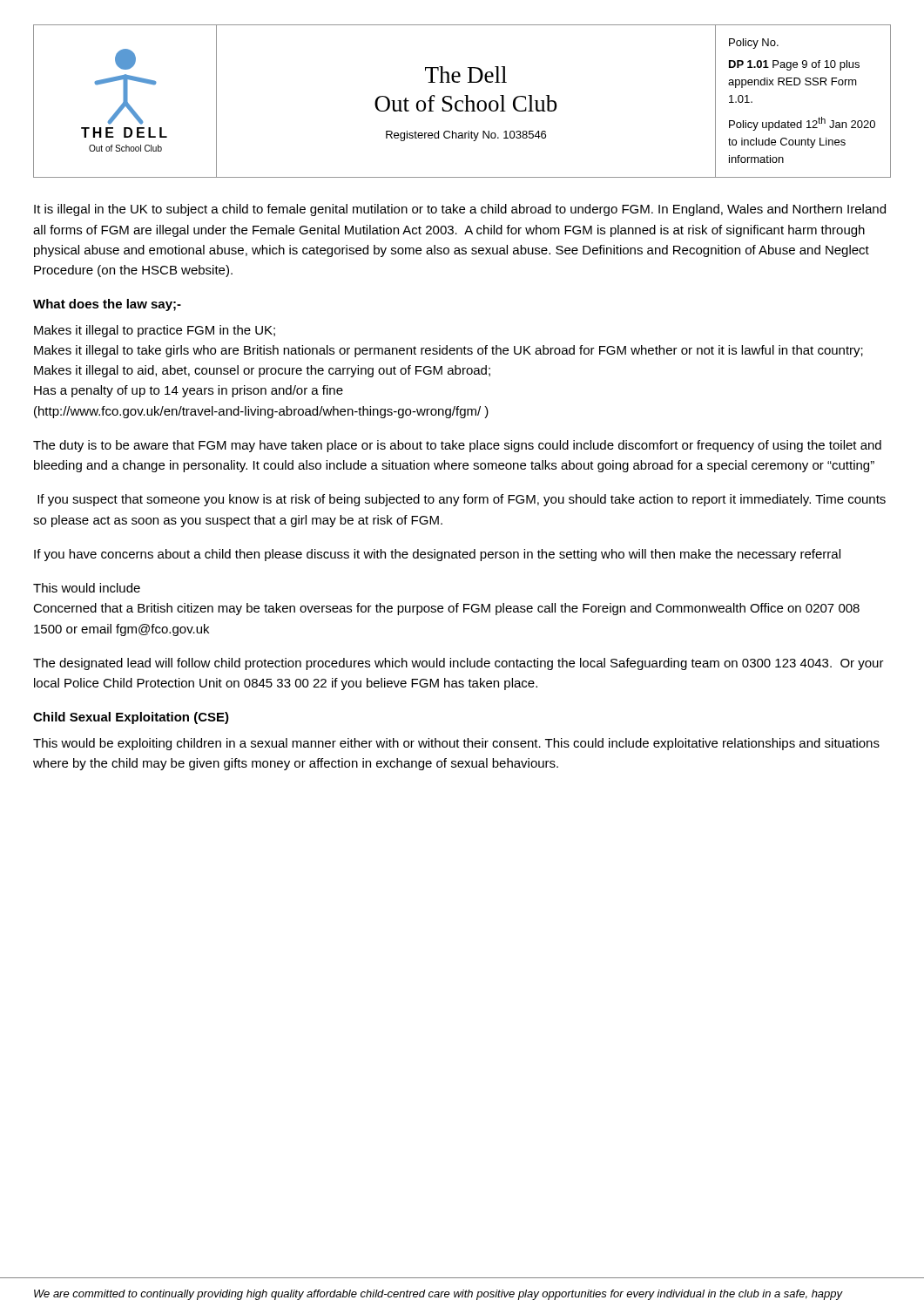Image resolution: width=924 pixels, height=1307 pixels.
Task: Find the block on this page that starts "This would be exploiting children in"
Action: pyautogui.click(x=456, y=753)
